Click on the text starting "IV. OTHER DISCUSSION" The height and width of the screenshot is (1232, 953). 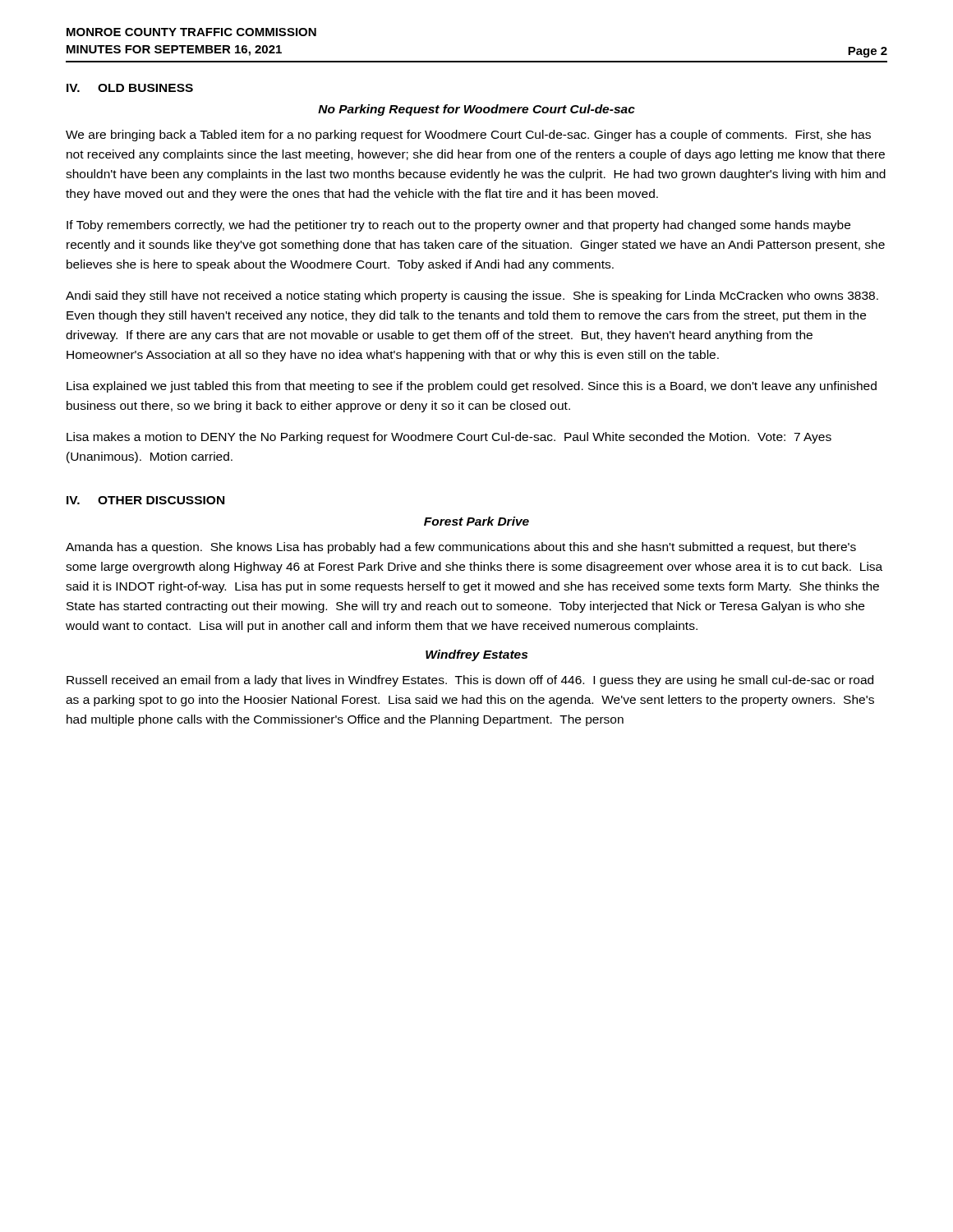coord(145,500)
